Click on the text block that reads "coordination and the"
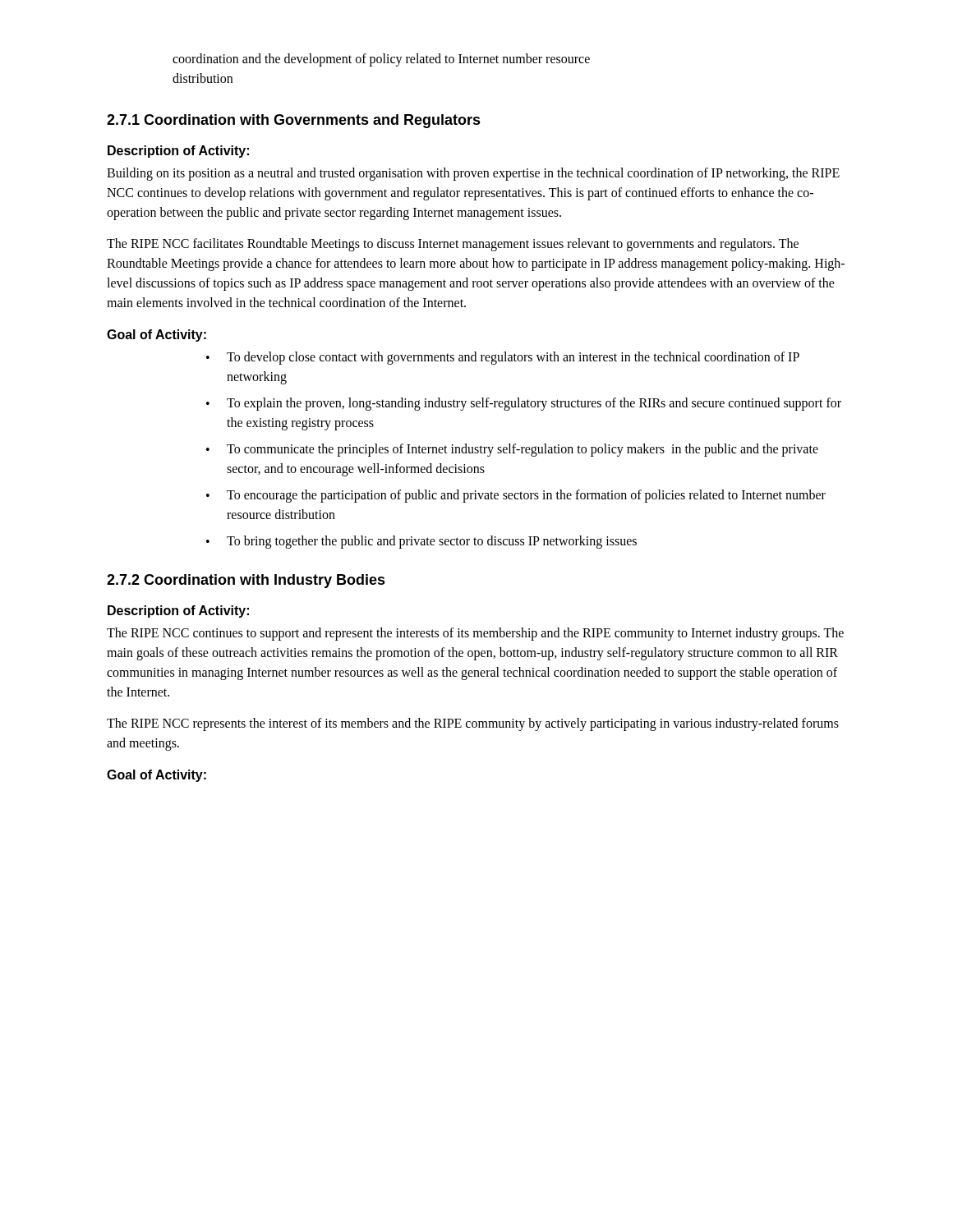 click(x=381, y=69)
